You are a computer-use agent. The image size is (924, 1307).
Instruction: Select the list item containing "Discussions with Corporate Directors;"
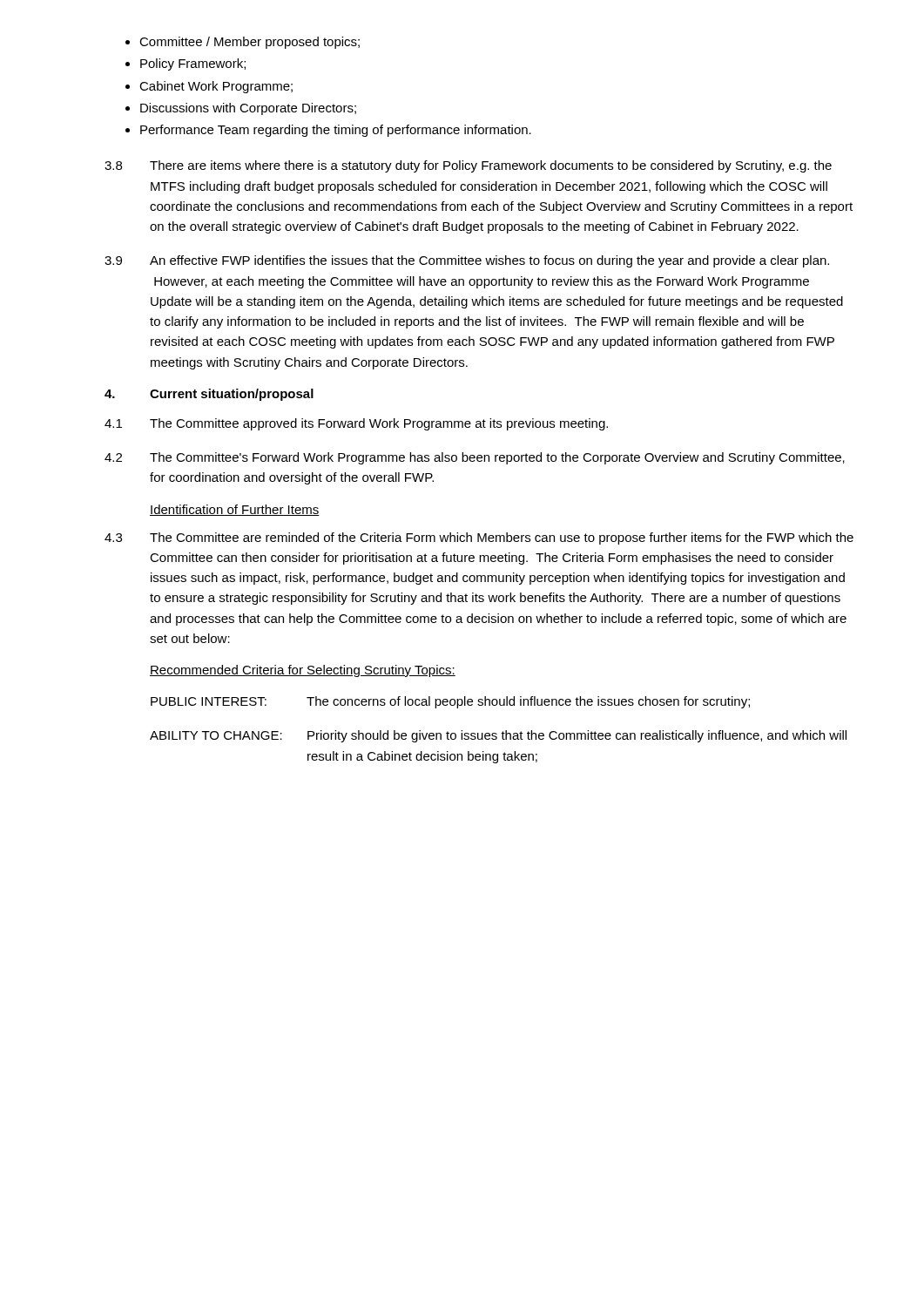pyautogui.click(x=248, y=107)
